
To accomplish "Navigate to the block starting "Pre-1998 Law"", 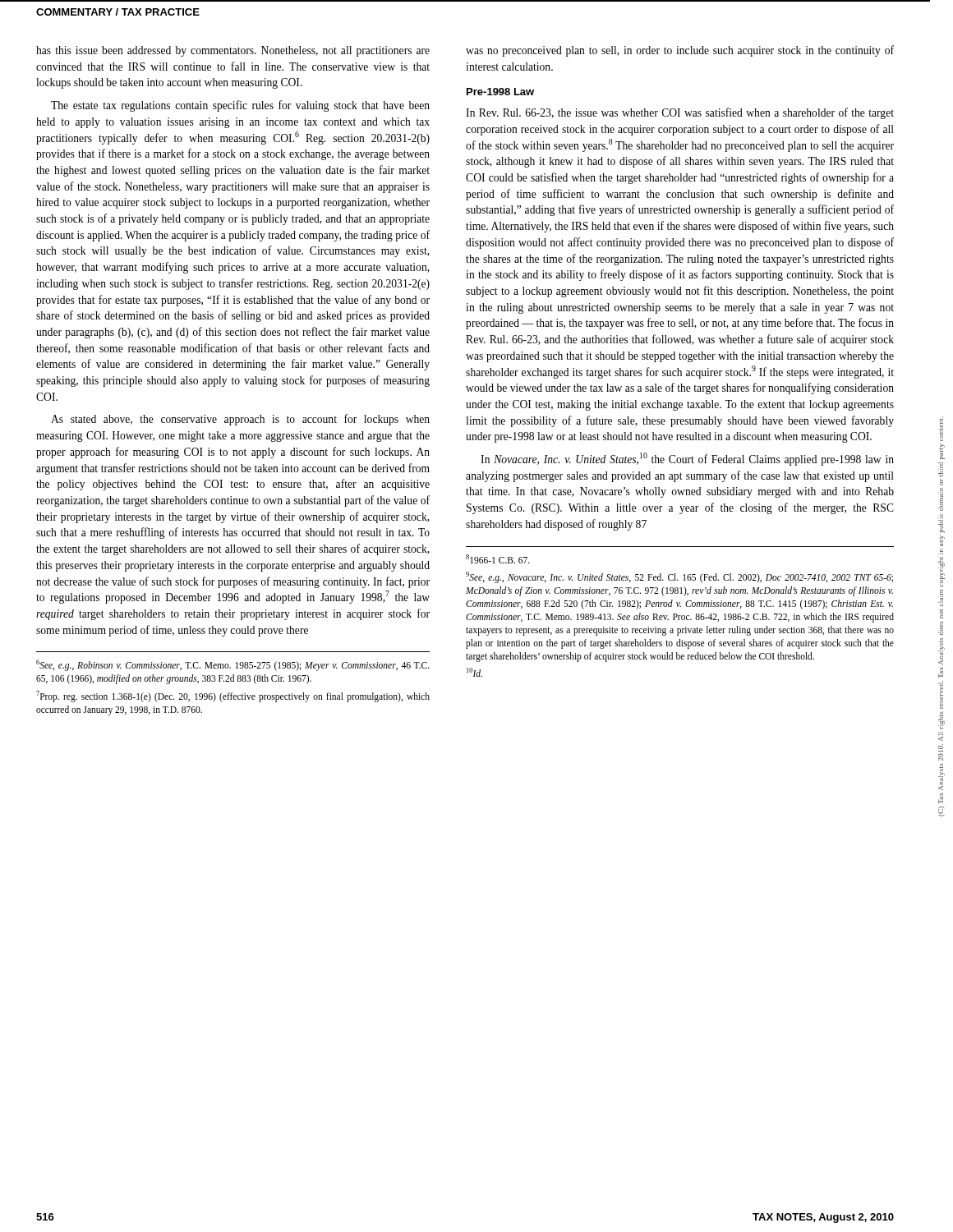I will tap(500, 92).
